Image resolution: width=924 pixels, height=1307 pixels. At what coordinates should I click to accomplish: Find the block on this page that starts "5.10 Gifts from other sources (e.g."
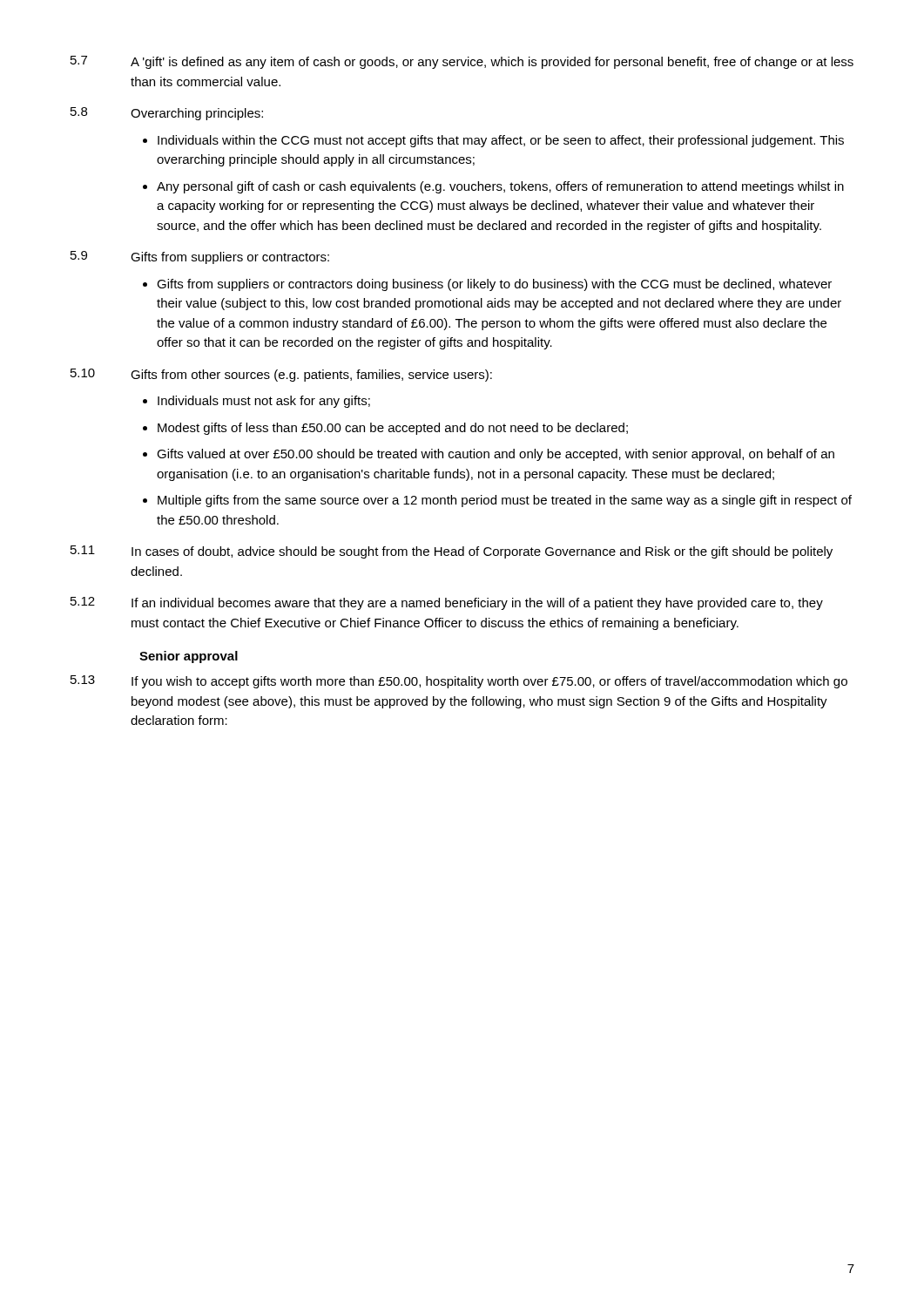(462, 374)
